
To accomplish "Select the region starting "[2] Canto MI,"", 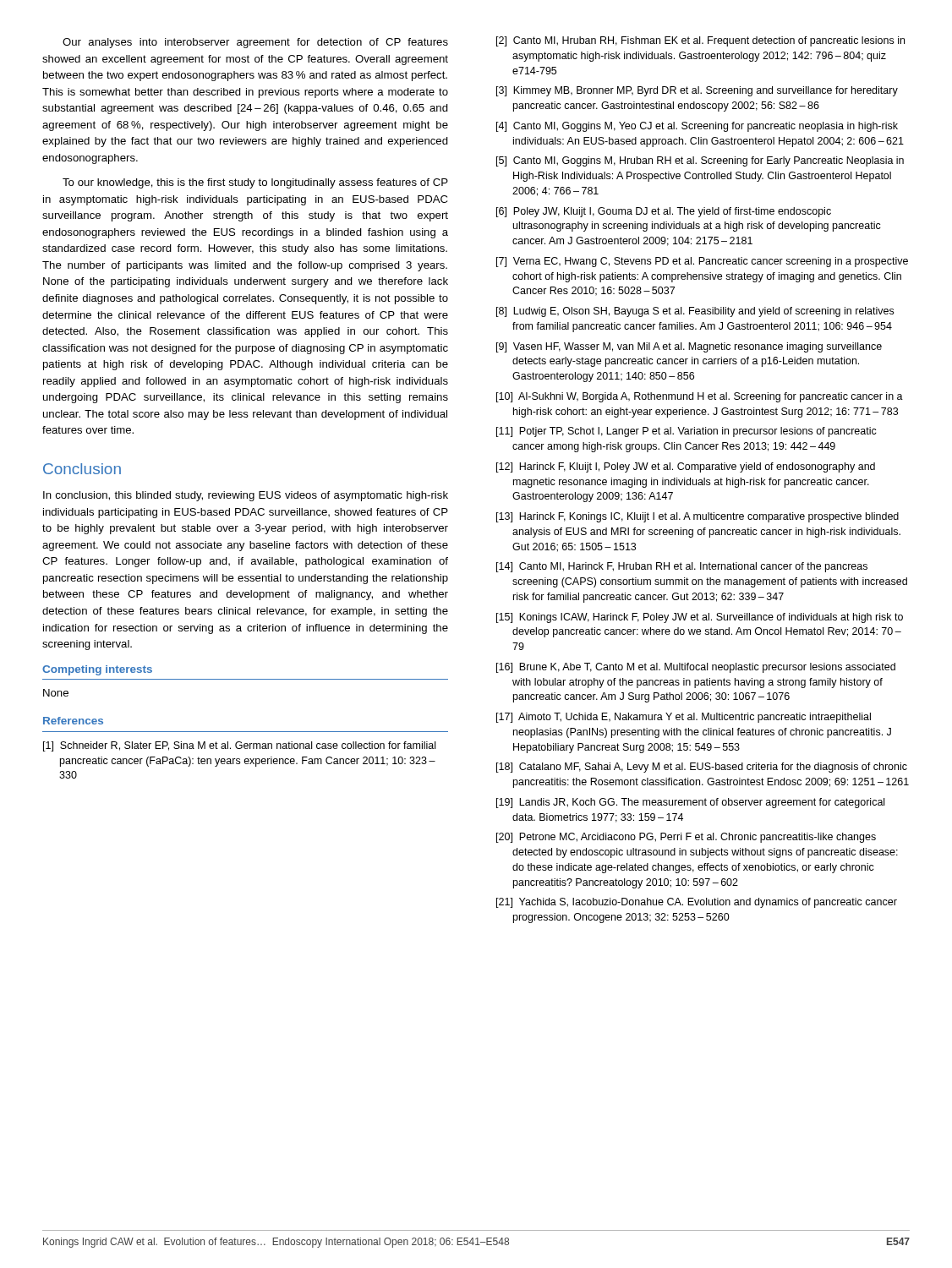I will point(700,56).
